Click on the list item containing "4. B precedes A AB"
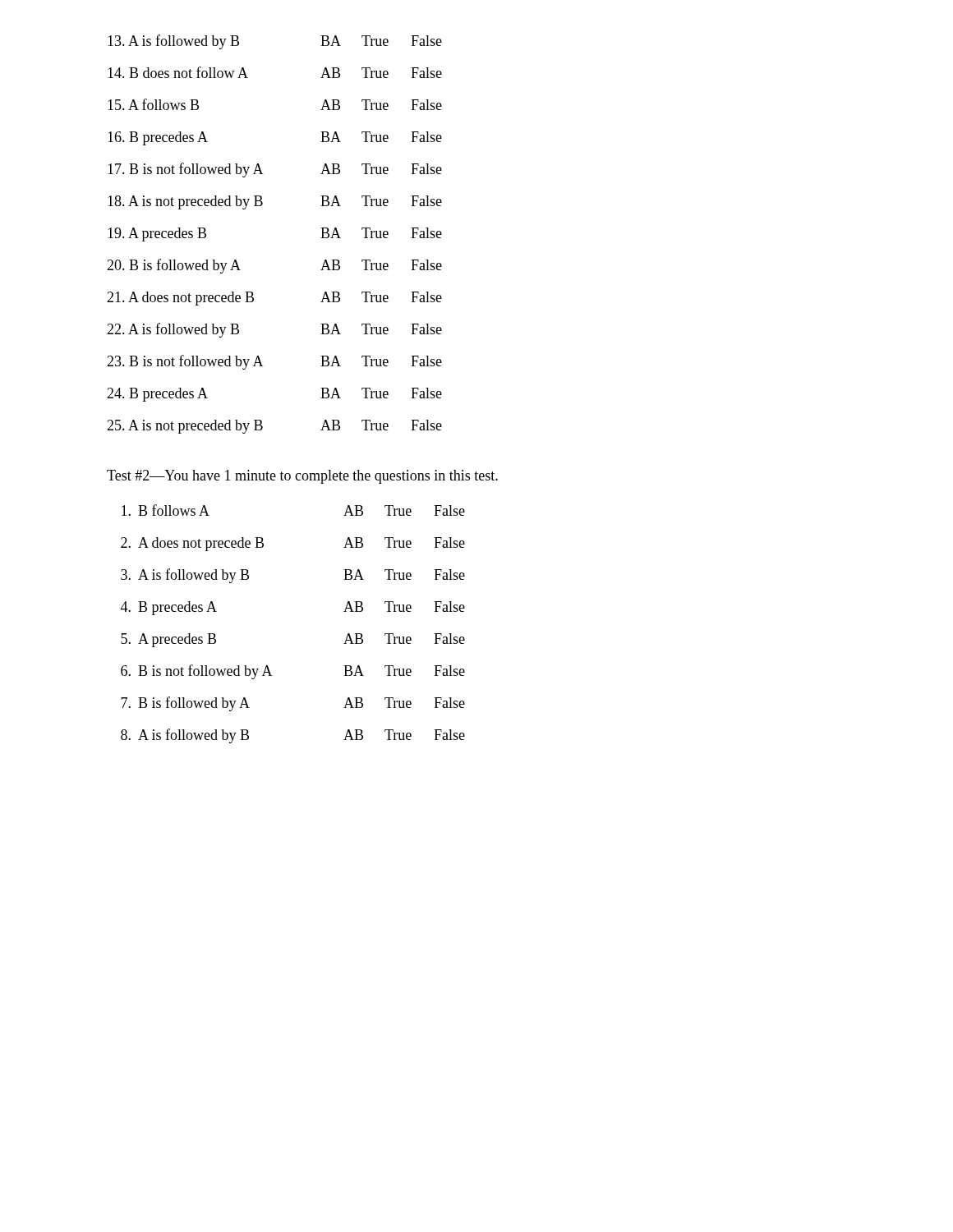Viewport: 953px width, 1232px height. (165, 608)
